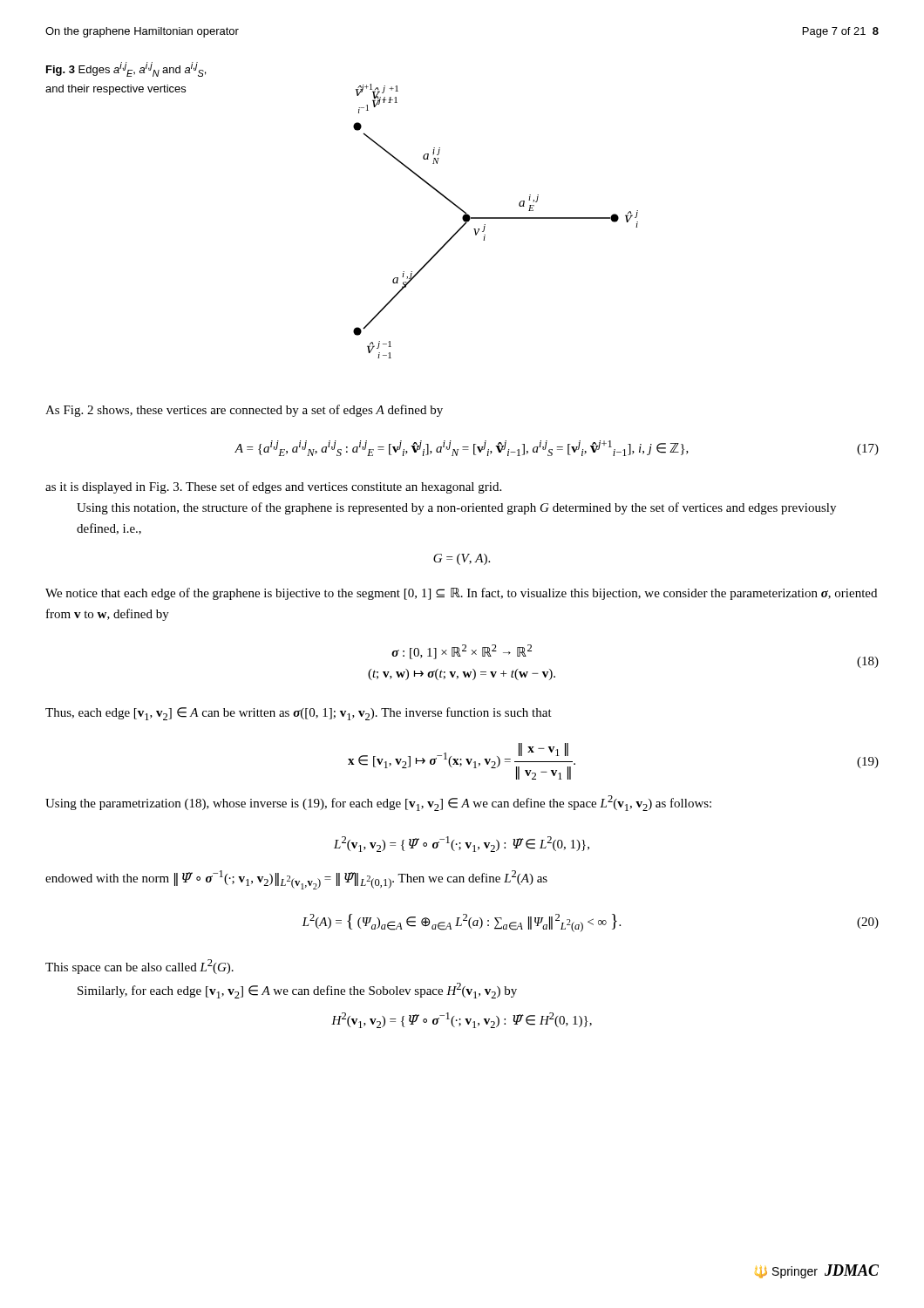Viewport: 924px width, 1308px height.
Task: Navigate to the block starting "Fig. 3 Edges ai,jE, ai,jN and ai,jS, and"
Action: pos(126,77)
